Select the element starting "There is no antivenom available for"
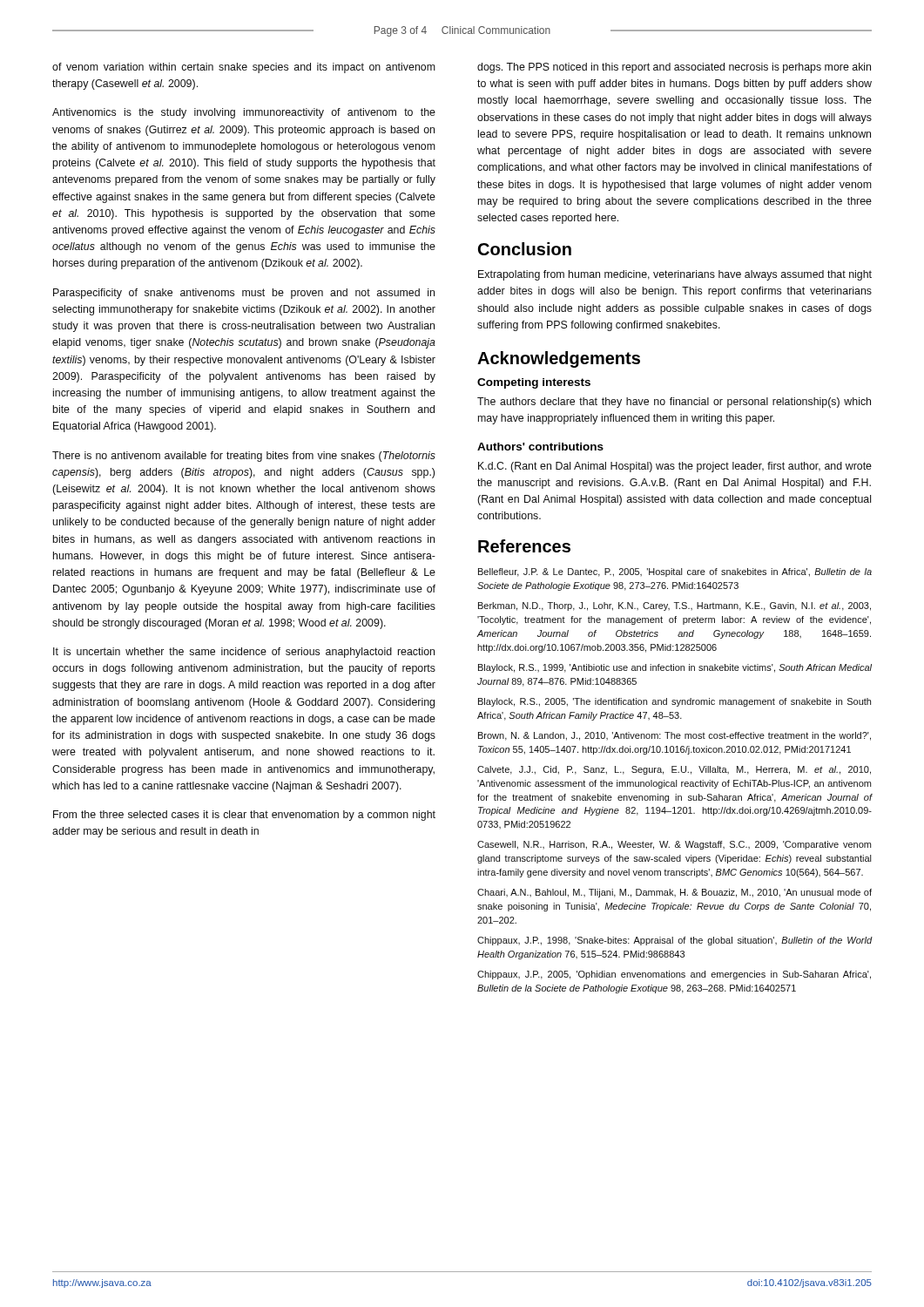 pyautogui.click(x=244, y=539)
